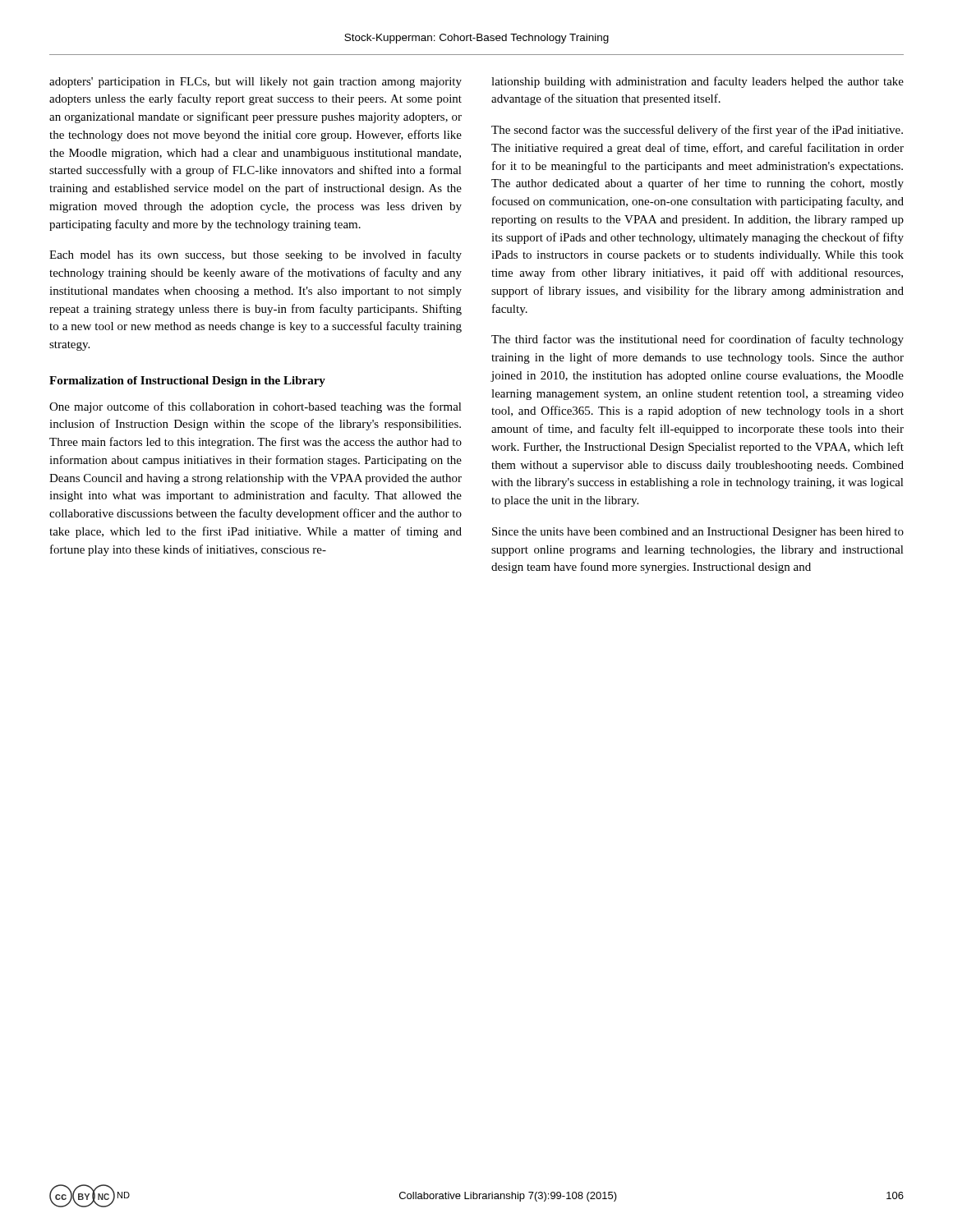The height and width of the screenshot is (1232, 953).
Task: Click on the text starting "The third factor was the institutional need"
Action: [x=698, y=420]
